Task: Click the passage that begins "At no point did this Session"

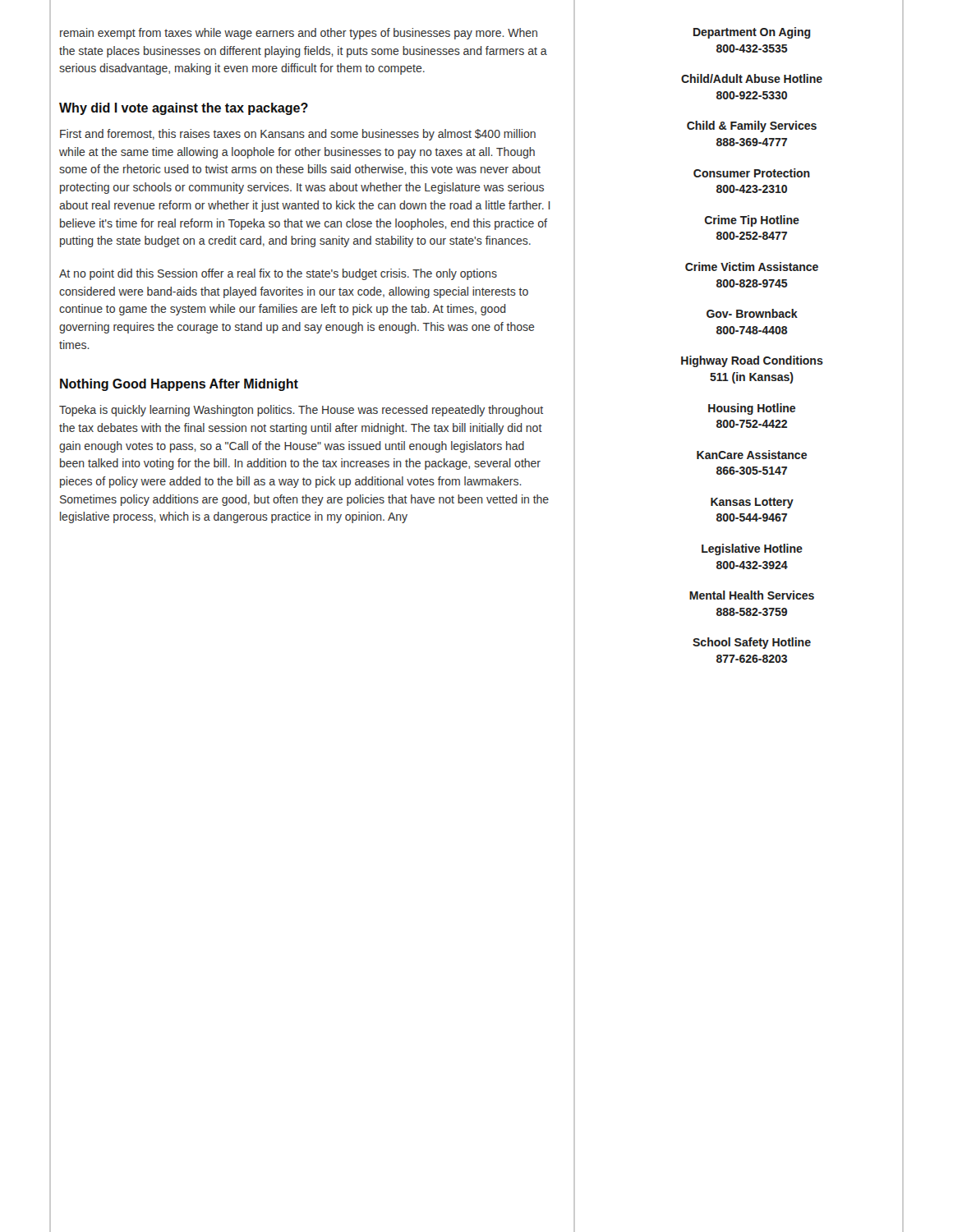Action: pos(297,309)
